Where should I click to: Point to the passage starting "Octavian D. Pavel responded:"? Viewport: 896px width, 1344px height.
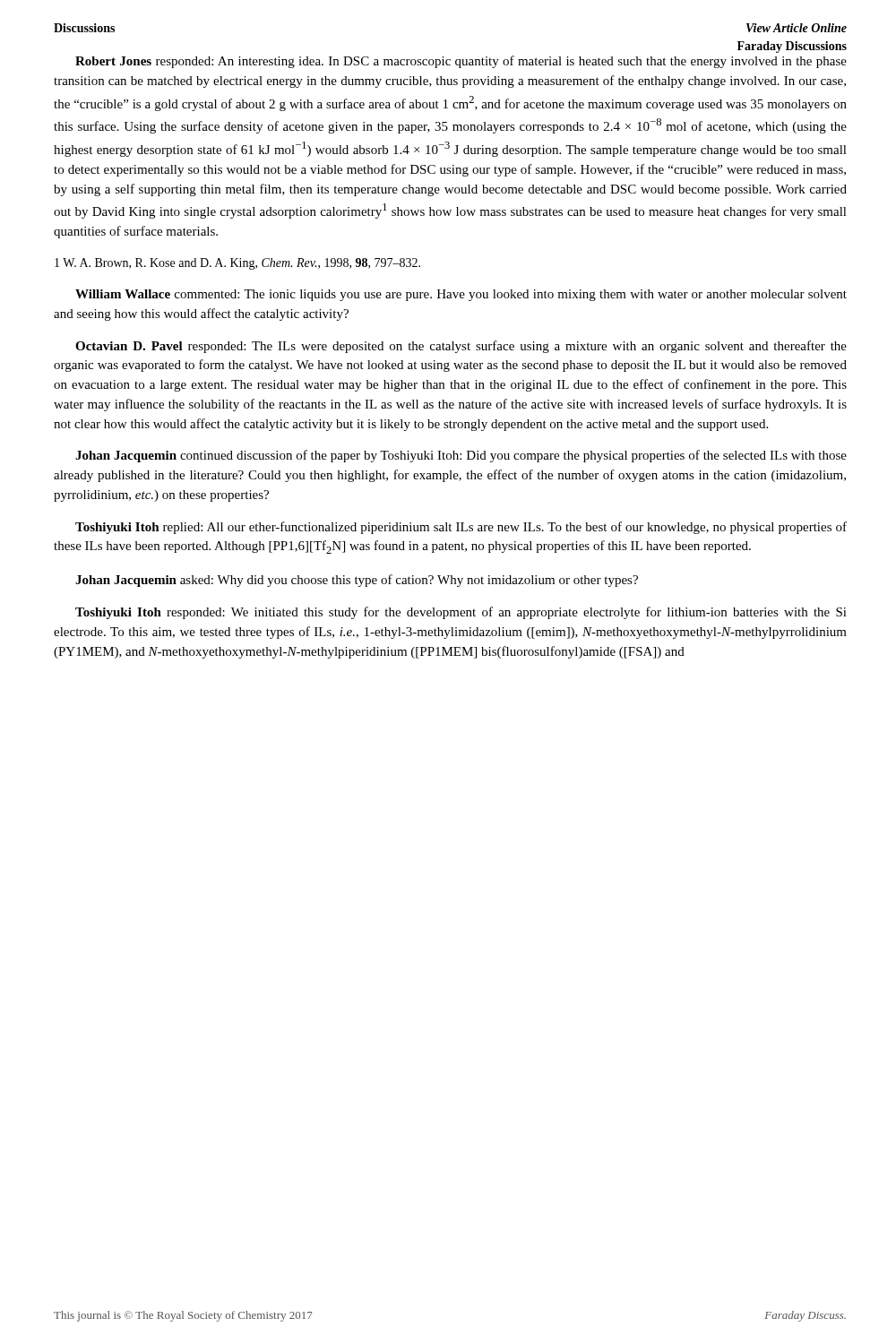click(450, 384)
